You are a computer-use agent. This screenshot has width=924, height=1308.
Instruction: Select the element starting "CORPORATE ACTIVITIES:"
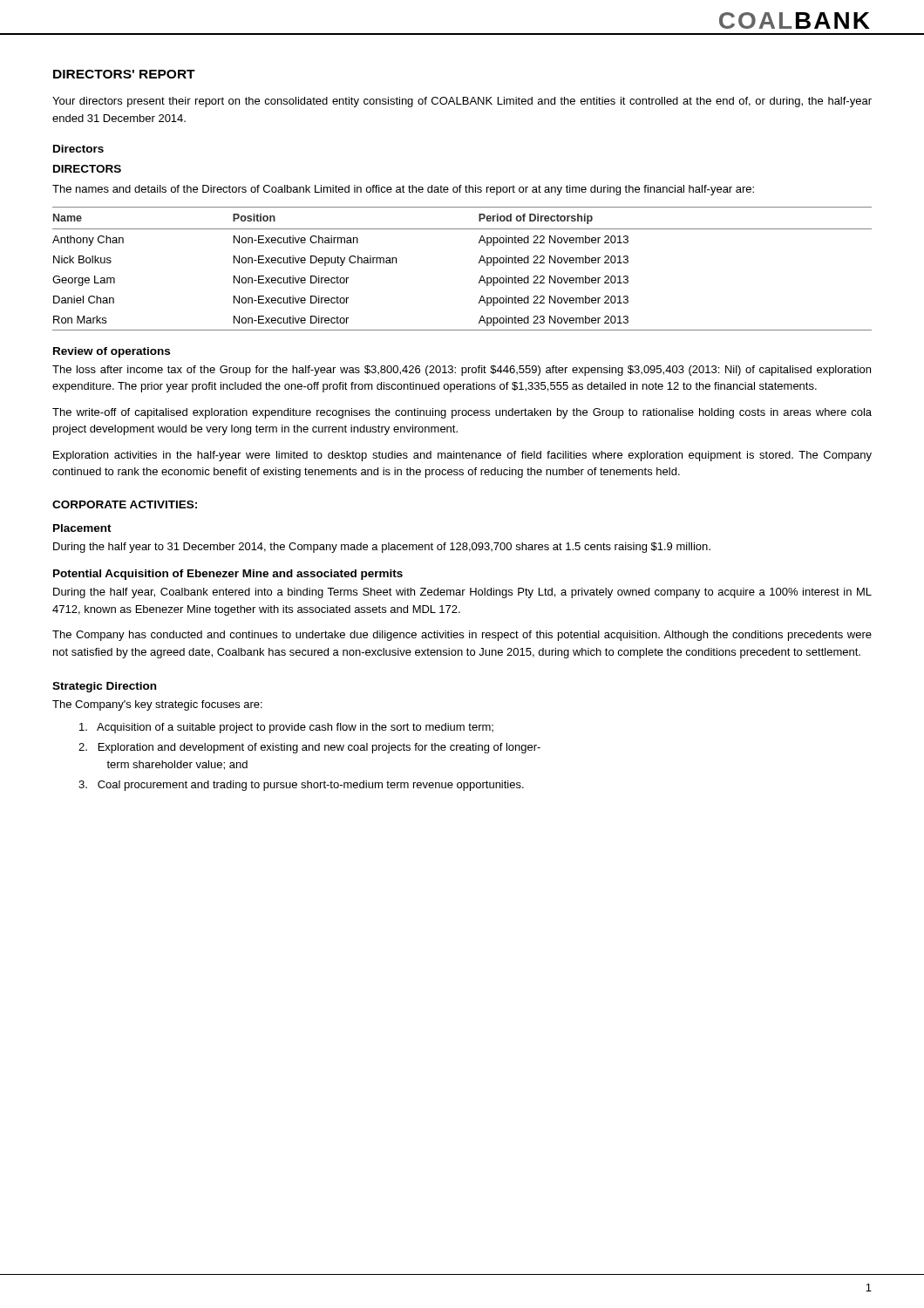(x=125, y=504)
